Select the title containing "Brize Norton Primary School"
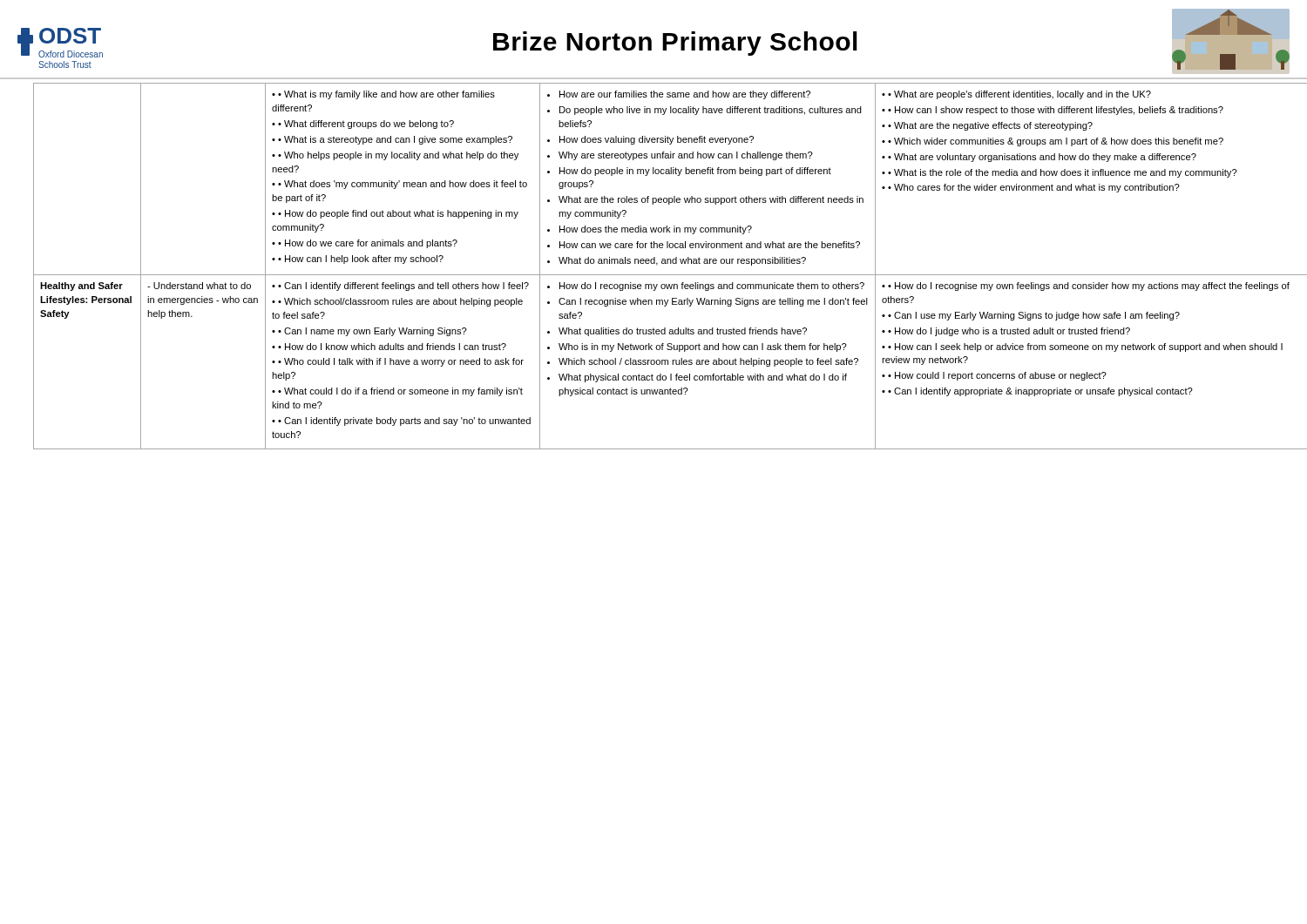Image resolution: width=1307 pixels, height=924 pixels. tap(675, 41)
